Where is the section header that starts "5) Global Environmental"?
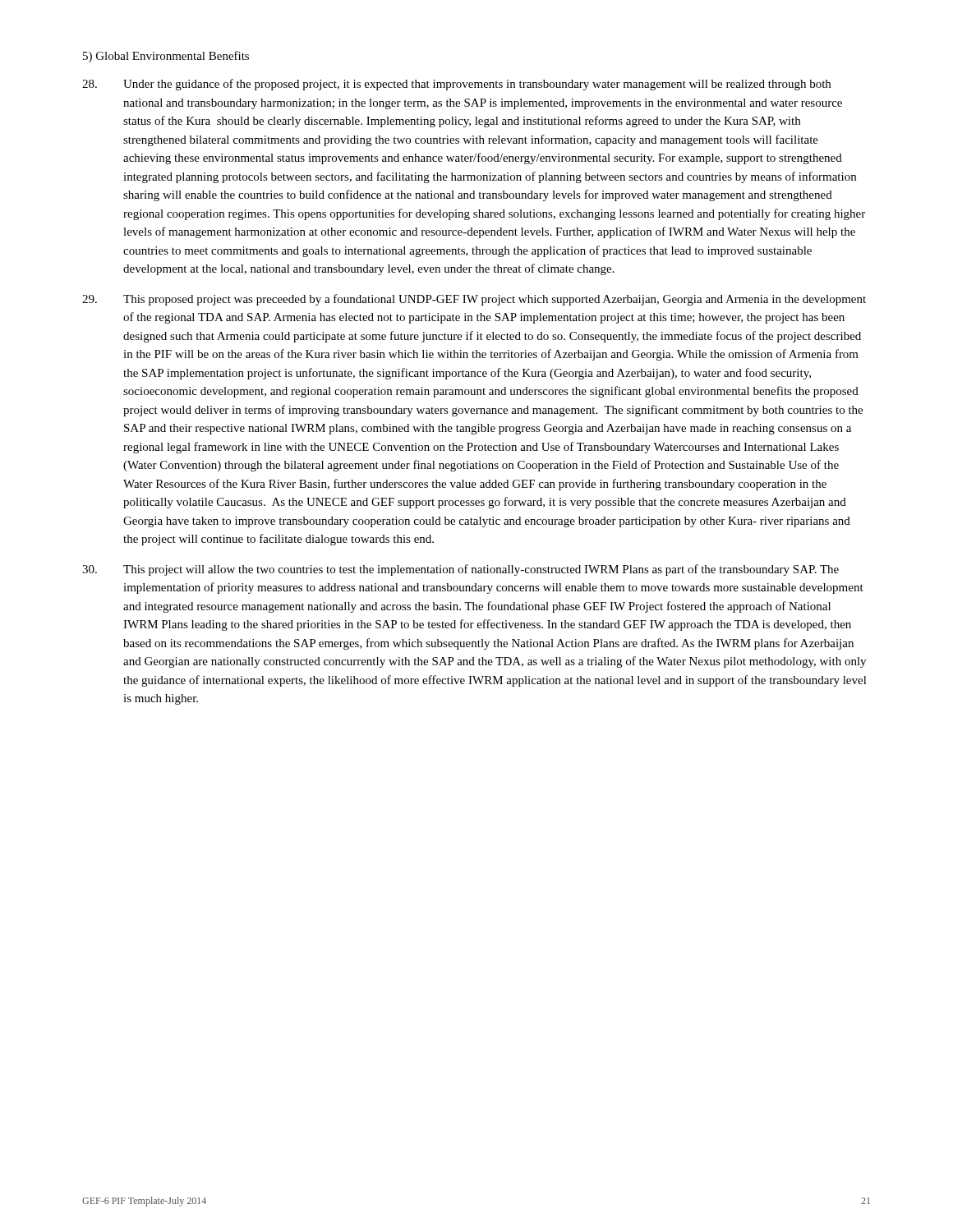This screenshot has height=1232, width=953. [x=166, y=56]
